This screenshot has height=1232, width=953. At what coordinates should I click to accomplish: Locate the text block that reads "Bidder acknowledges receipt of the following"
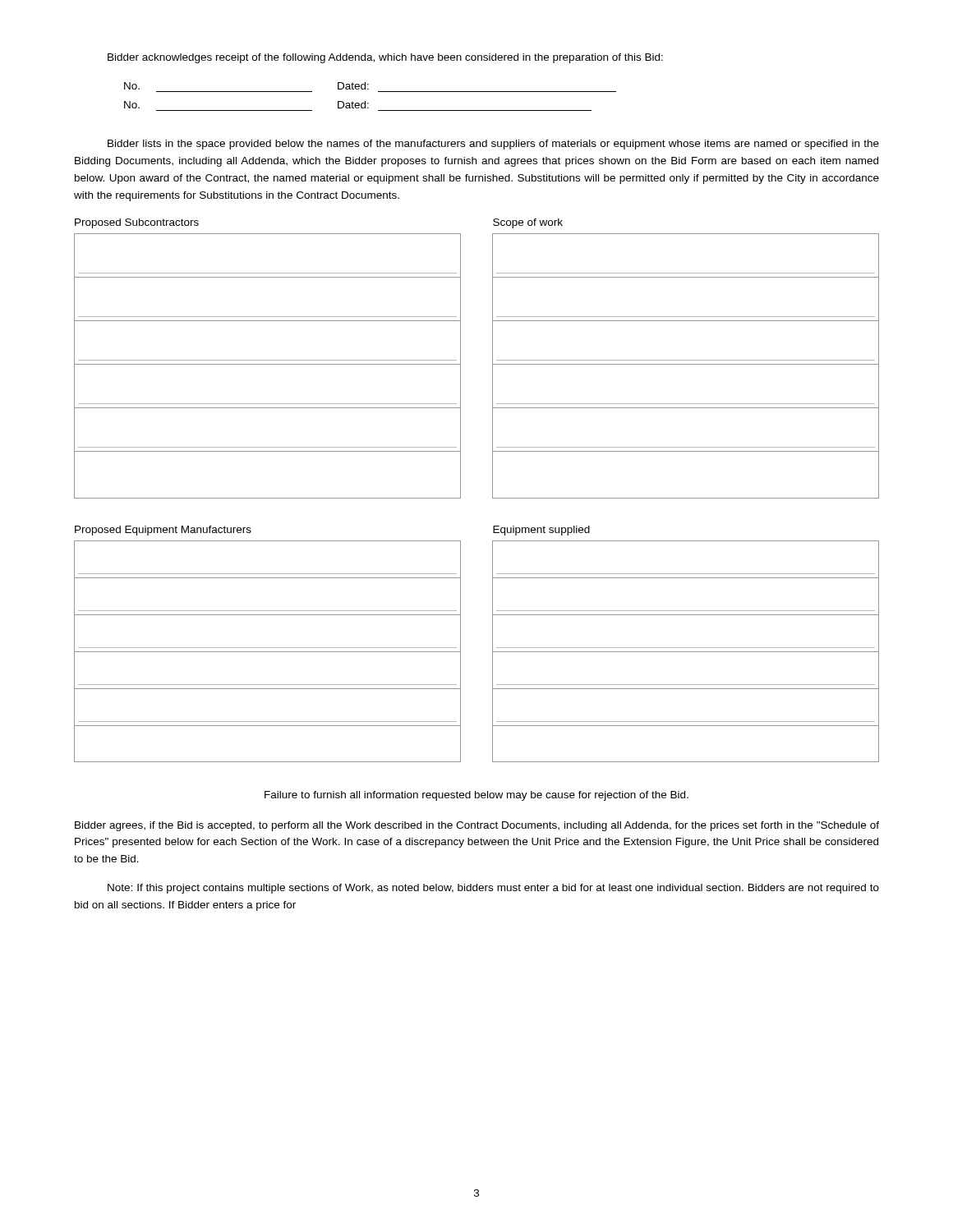pyautogui.click(x=385, y=57)
